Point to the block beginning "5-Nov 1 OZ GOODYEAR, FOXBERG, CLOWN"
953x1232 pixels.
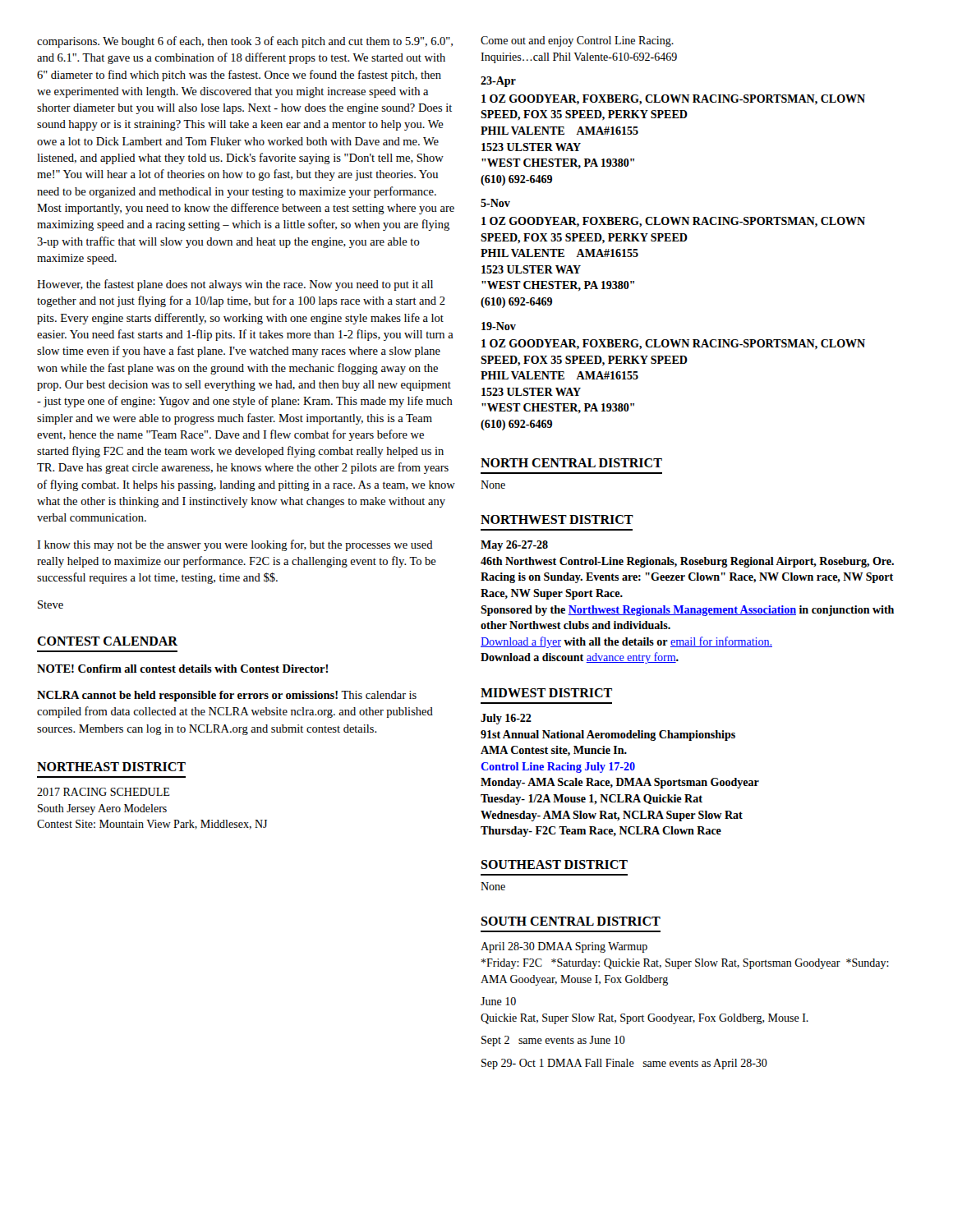[x=495, y=203]
